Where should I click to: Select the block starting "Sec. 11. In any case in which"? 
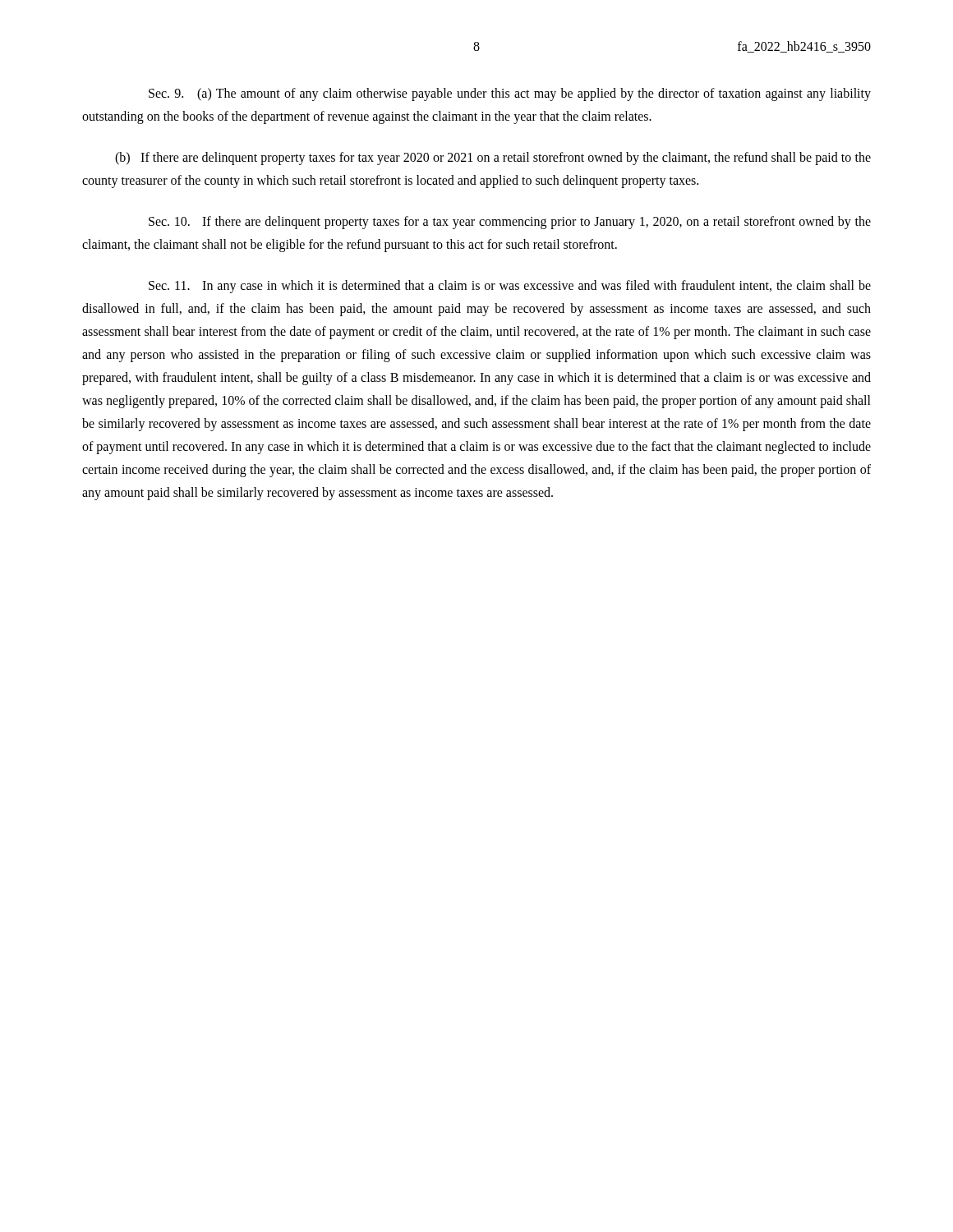(x=476, y=389)
